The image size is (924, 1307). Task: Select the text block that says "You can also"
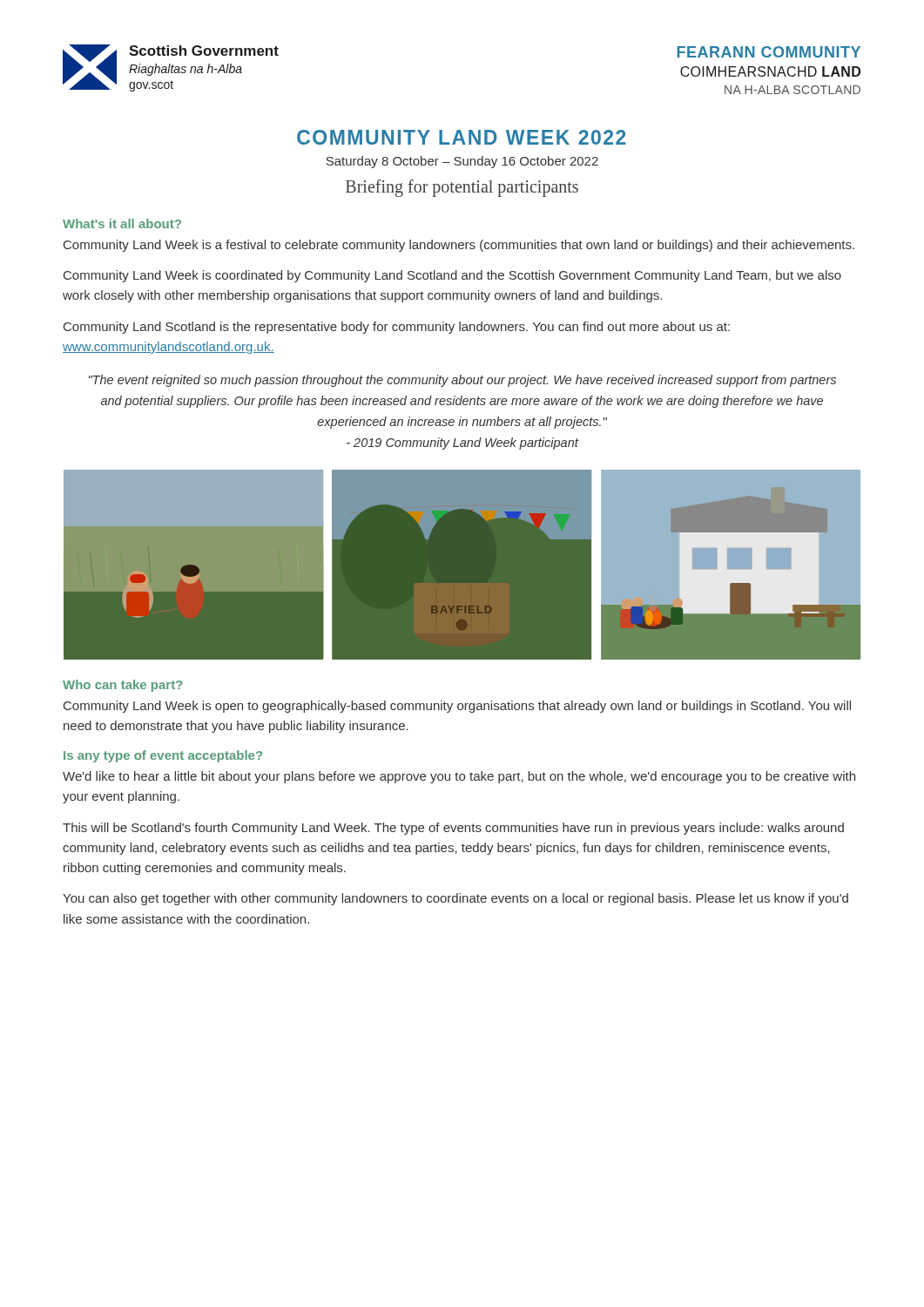point(456,908)
